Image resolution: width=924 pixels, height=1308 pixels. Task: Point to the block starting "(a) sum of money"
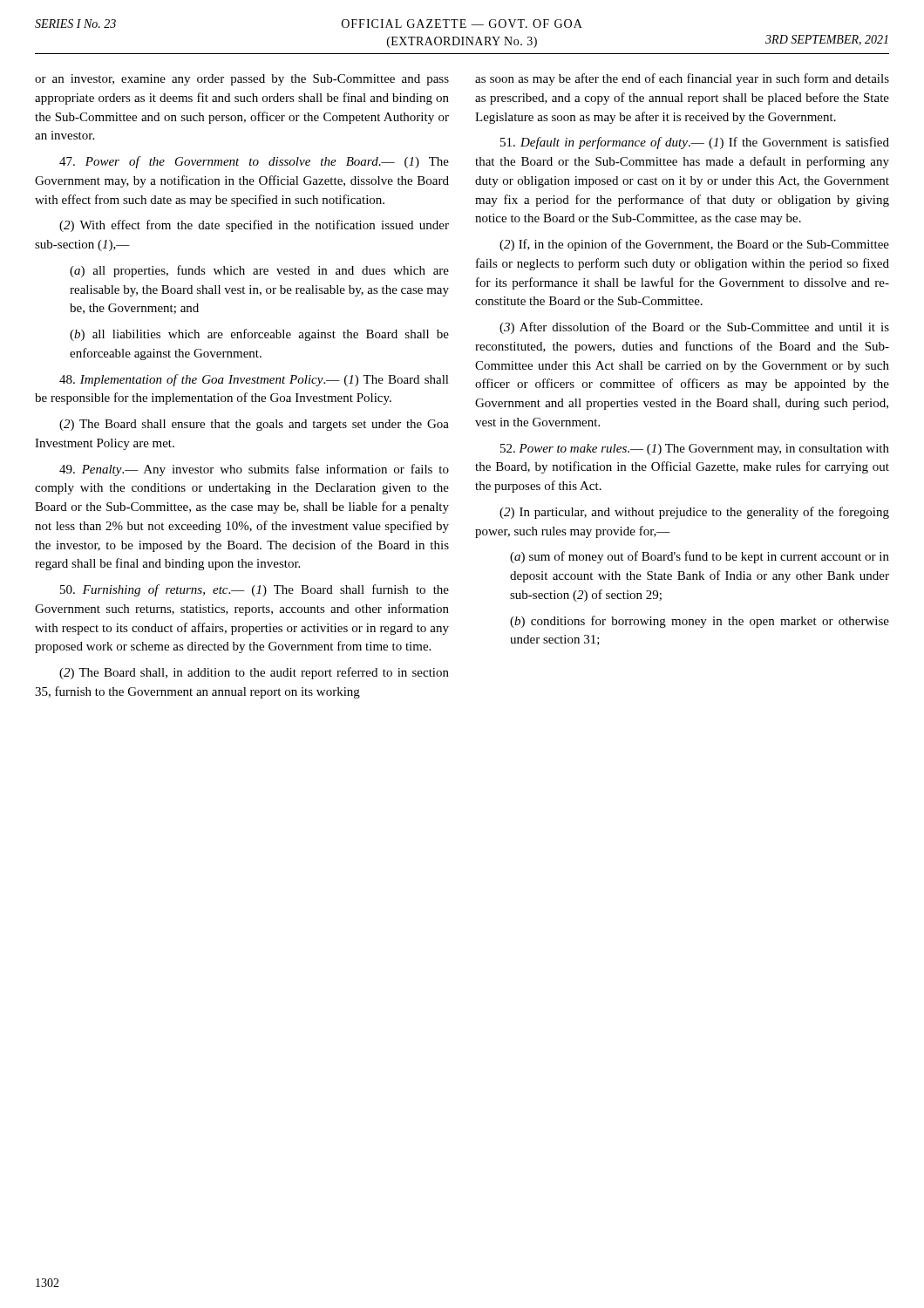[x=682, y=576]
